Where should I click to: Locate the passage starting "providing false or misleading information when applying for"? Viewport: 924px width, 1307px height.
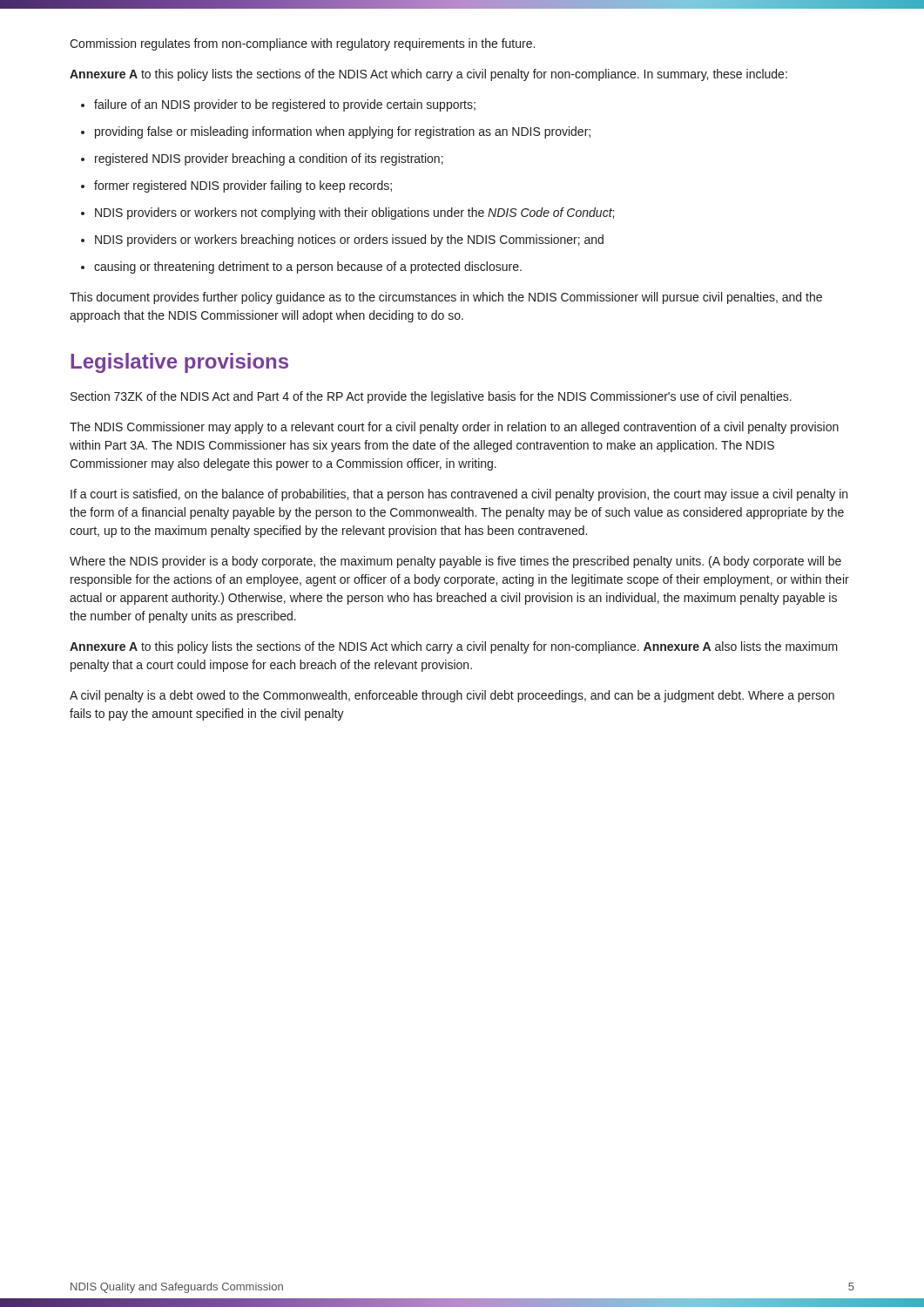(x=343, y=132)
